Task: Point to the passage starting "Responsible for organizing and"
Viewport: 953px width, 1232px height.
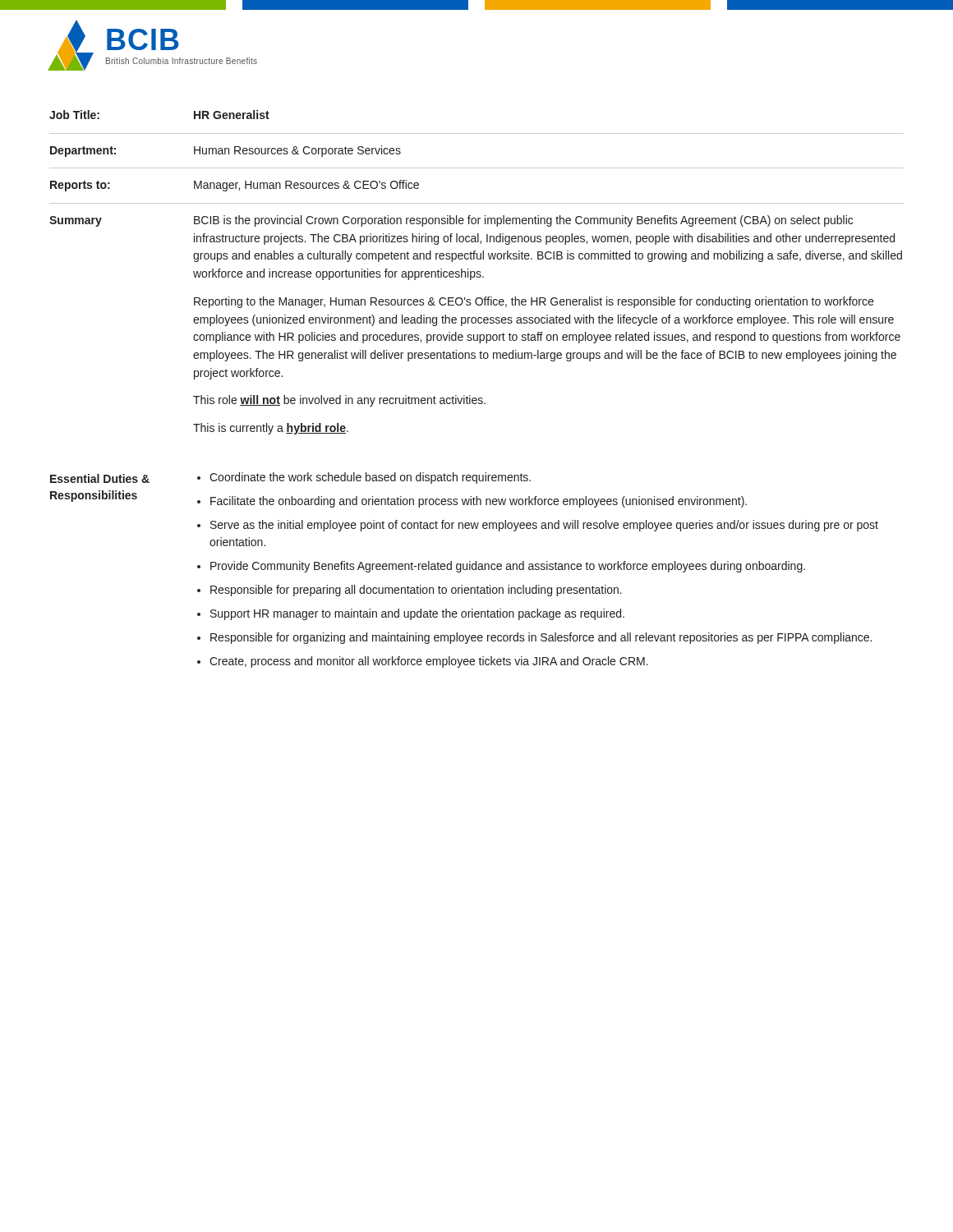Action: [541, 637]
